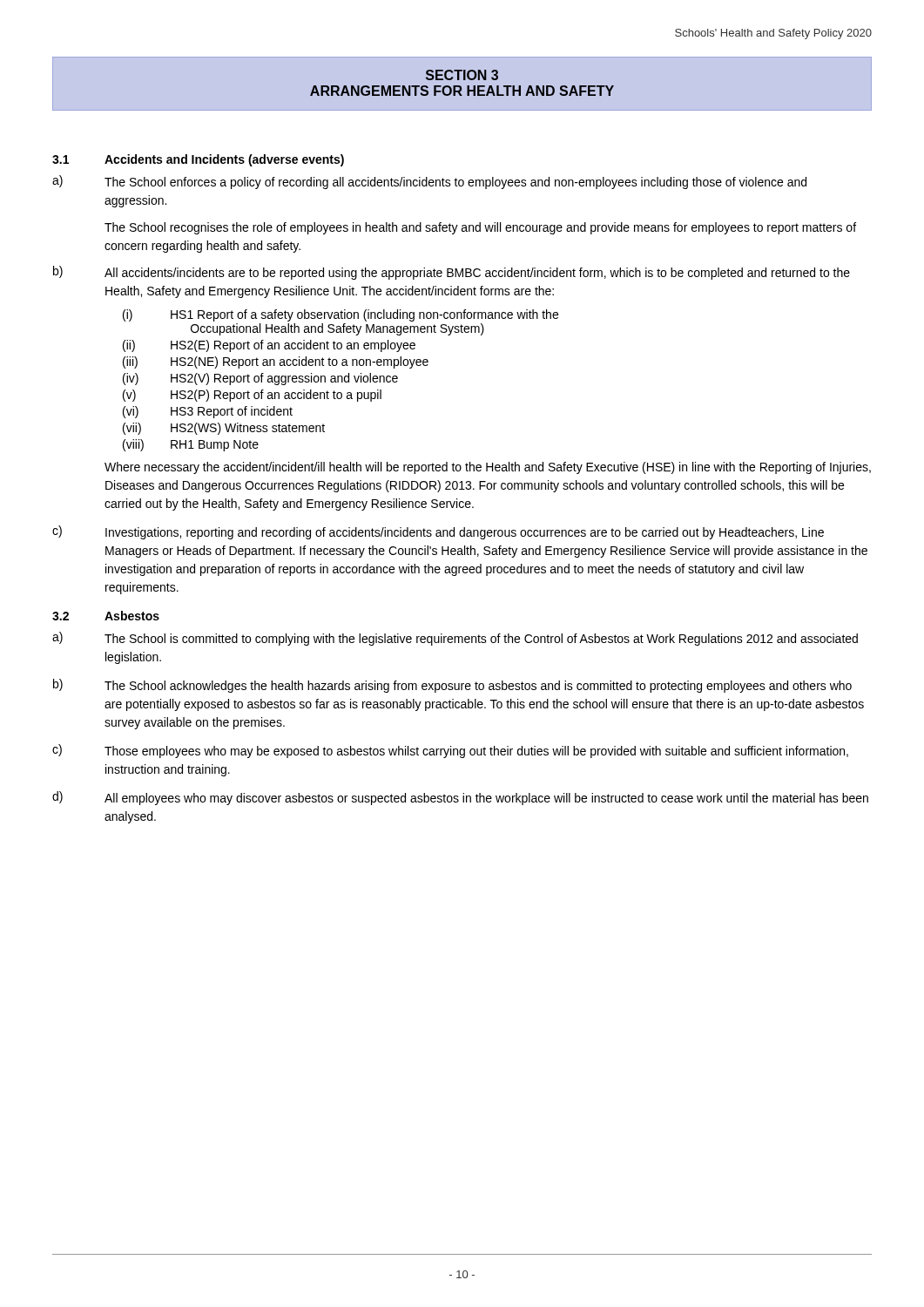
Task: Point to the element starting "b) The School acknowledges the health hazards"
Action: point(462,704)
